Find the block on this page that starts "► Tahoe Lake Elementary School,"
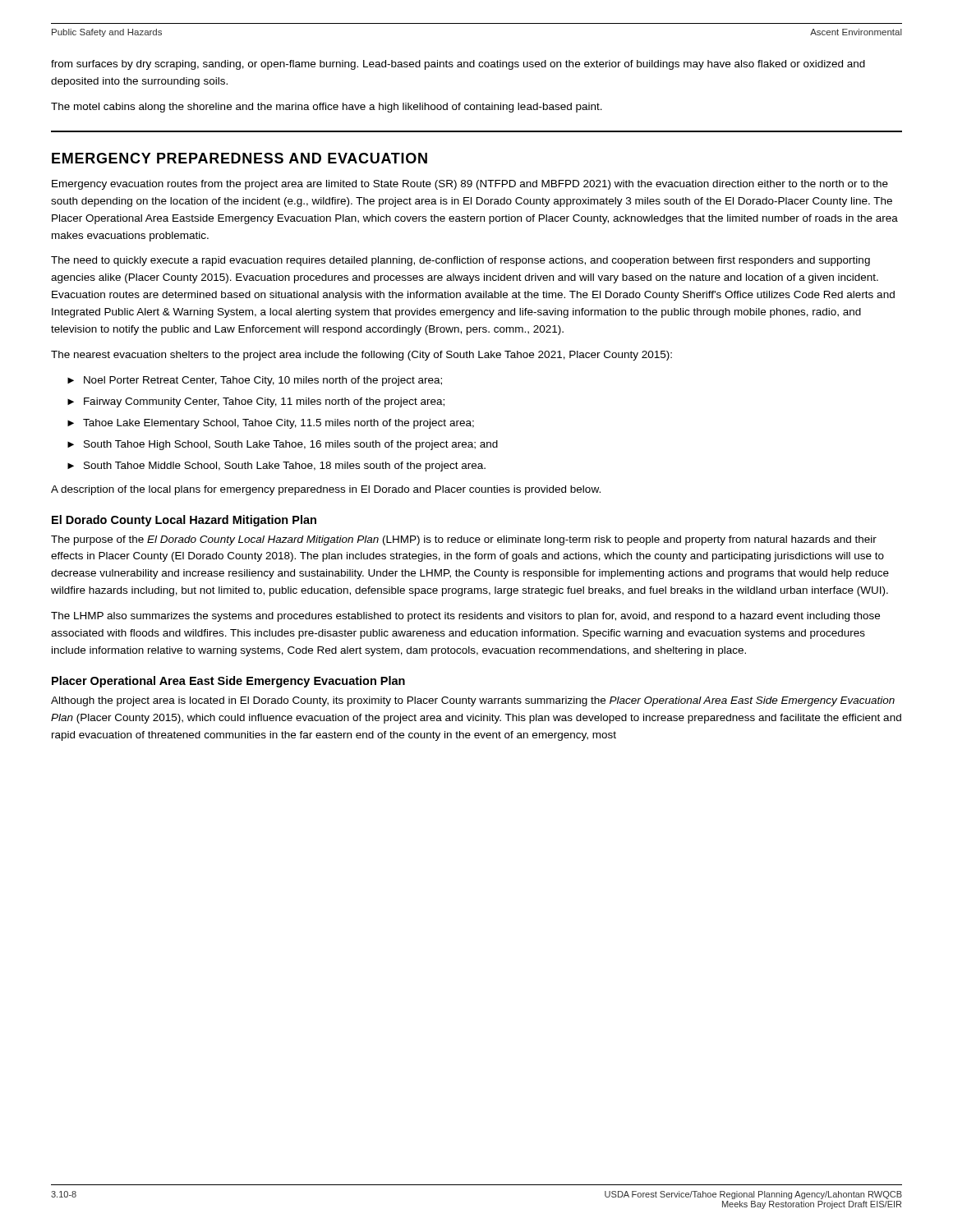953x1232 pixels. click(x=484, y=423)
